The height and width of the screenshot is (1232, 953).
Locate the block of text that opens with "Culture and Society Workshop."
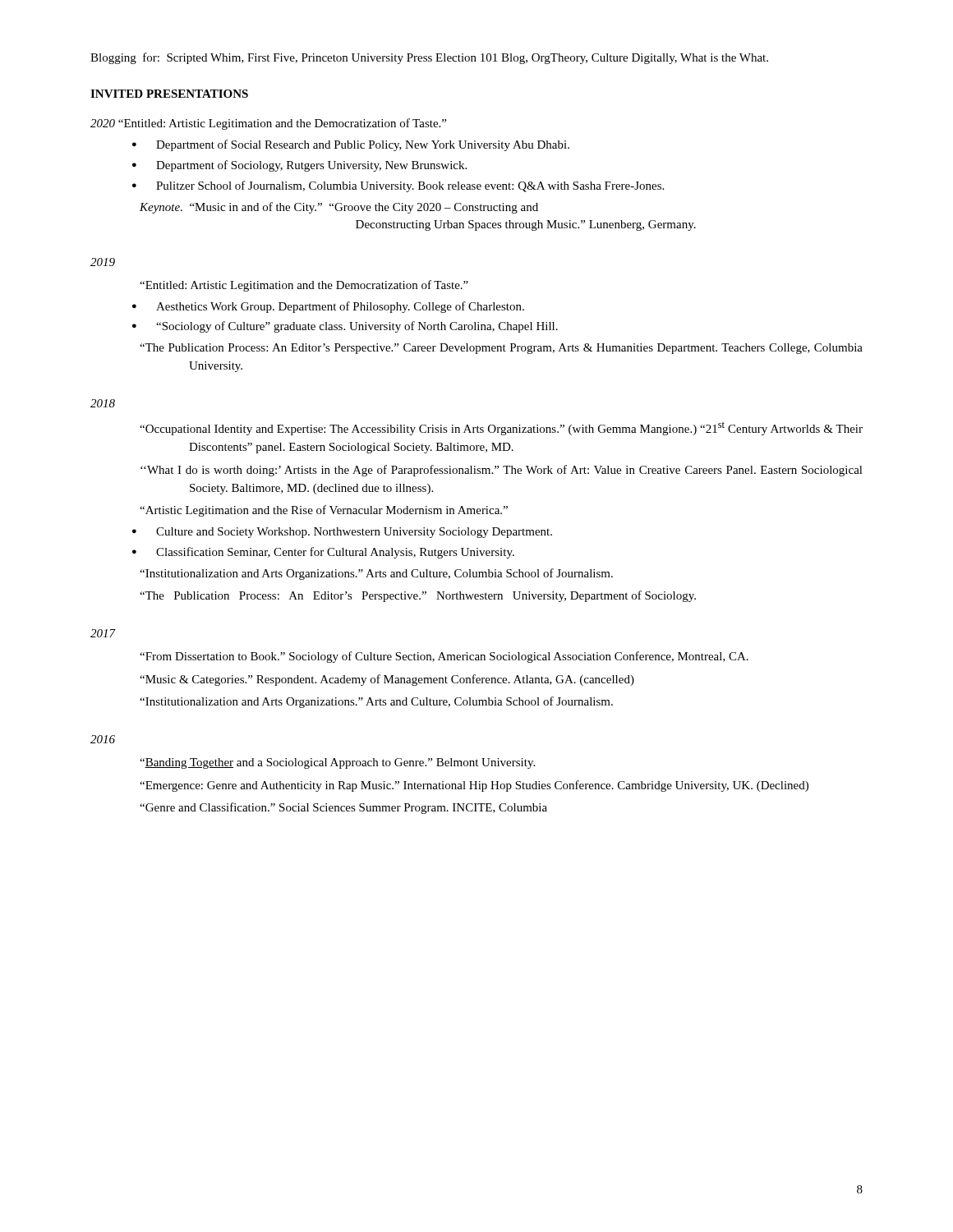355,531
